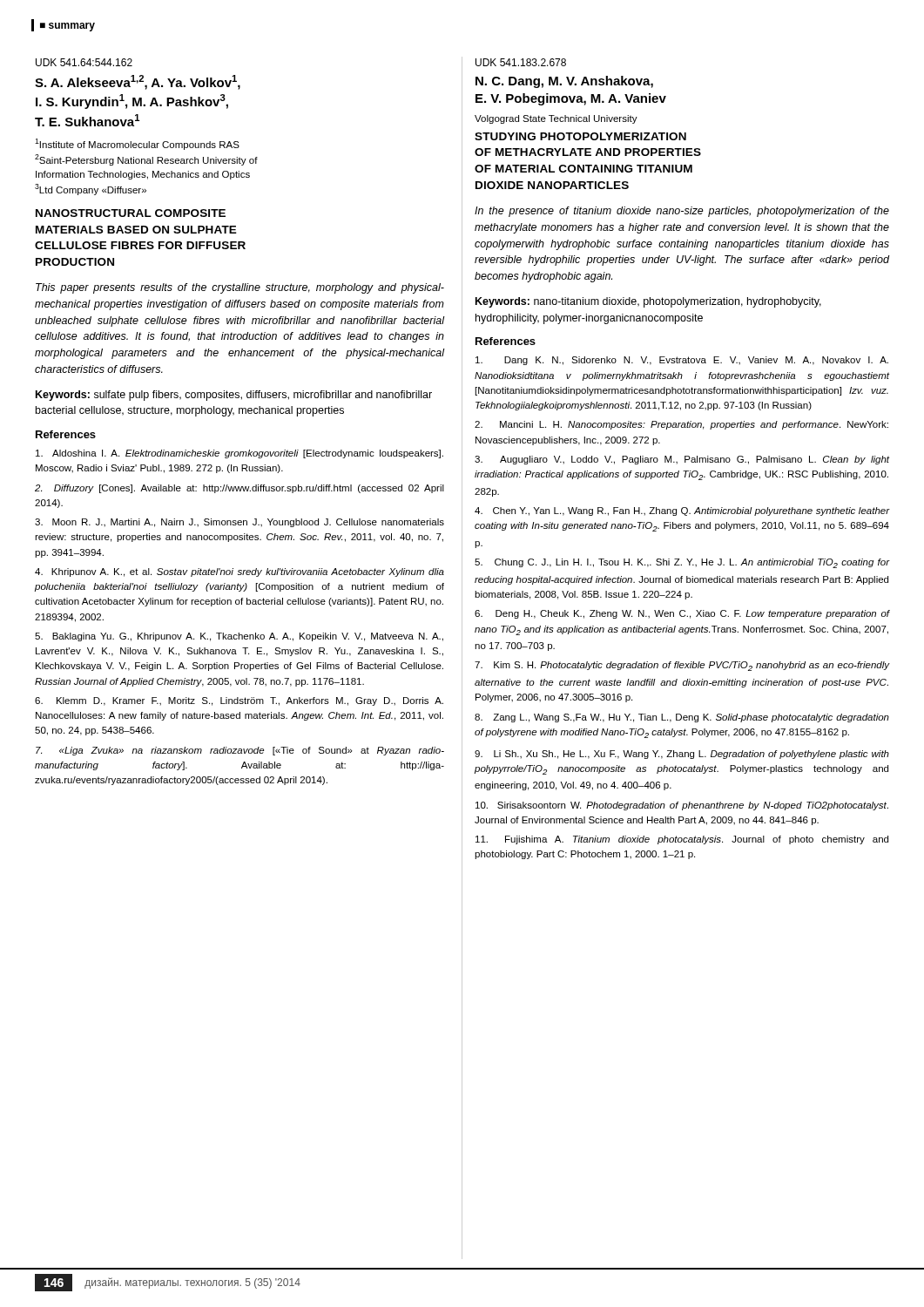
Task: Click on the passage starting "9. Li Sh., Xu Sh.,"
Action: [682, 769]
